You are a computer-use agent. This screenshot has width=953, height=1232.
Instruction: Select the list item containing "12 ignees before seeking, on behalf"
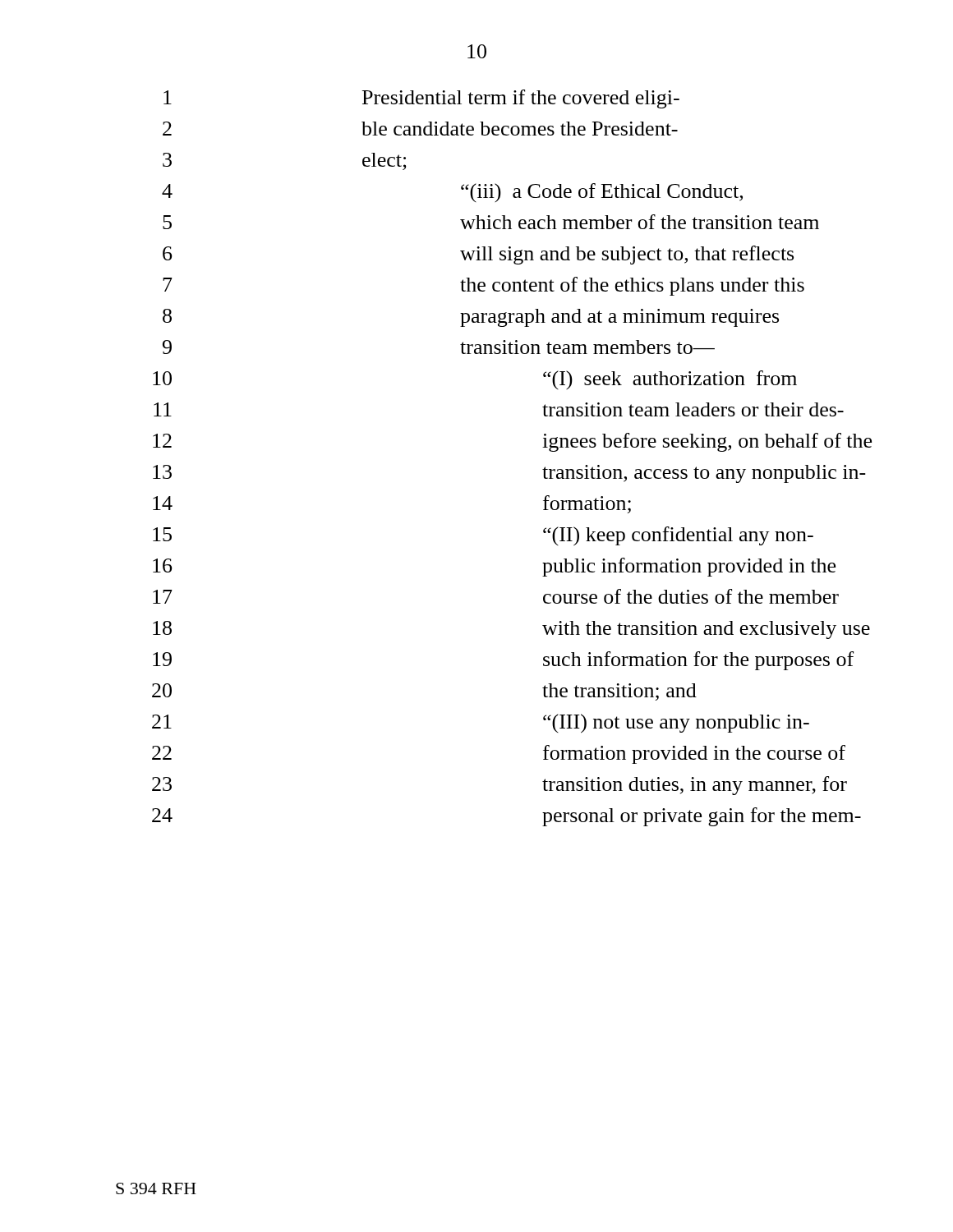pyautogui.click(x=167, y=442)
